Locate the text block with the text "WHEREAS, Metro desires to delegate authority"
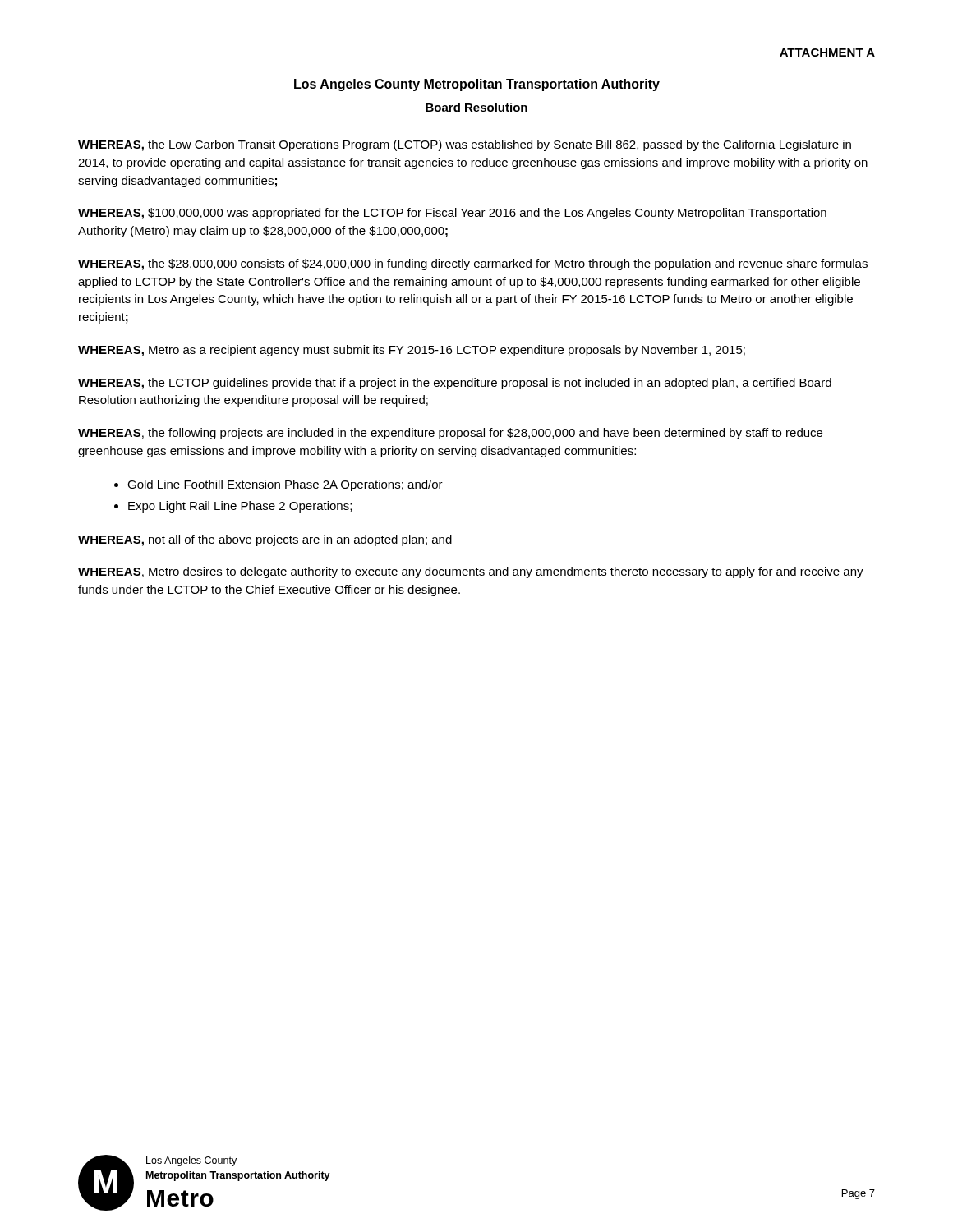Image resolution: width=953 pixels, height=1232 pixels. 471,580
